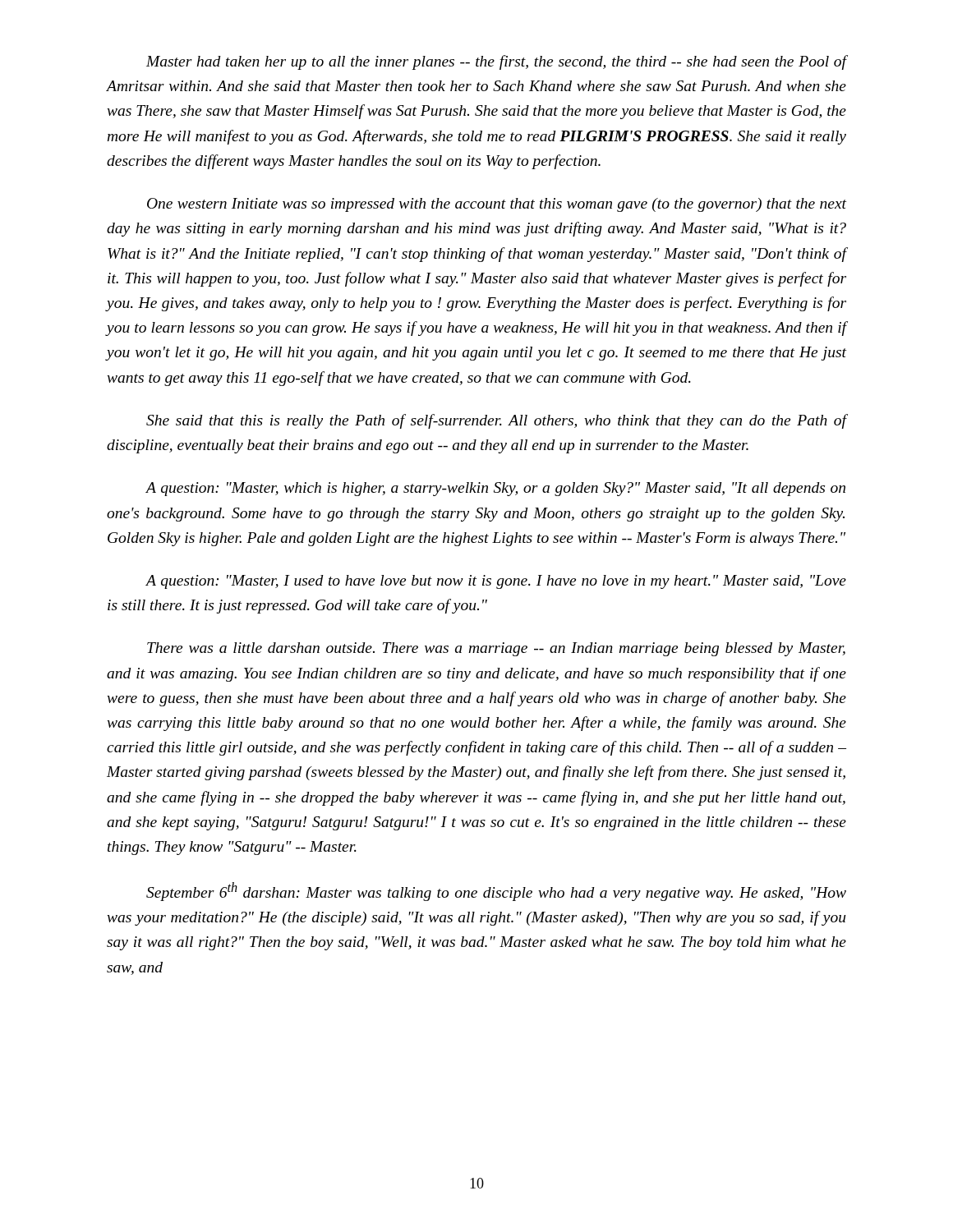
Task: Where is the passage that starts "She said that this is really the"?
Action: [476, 433]
